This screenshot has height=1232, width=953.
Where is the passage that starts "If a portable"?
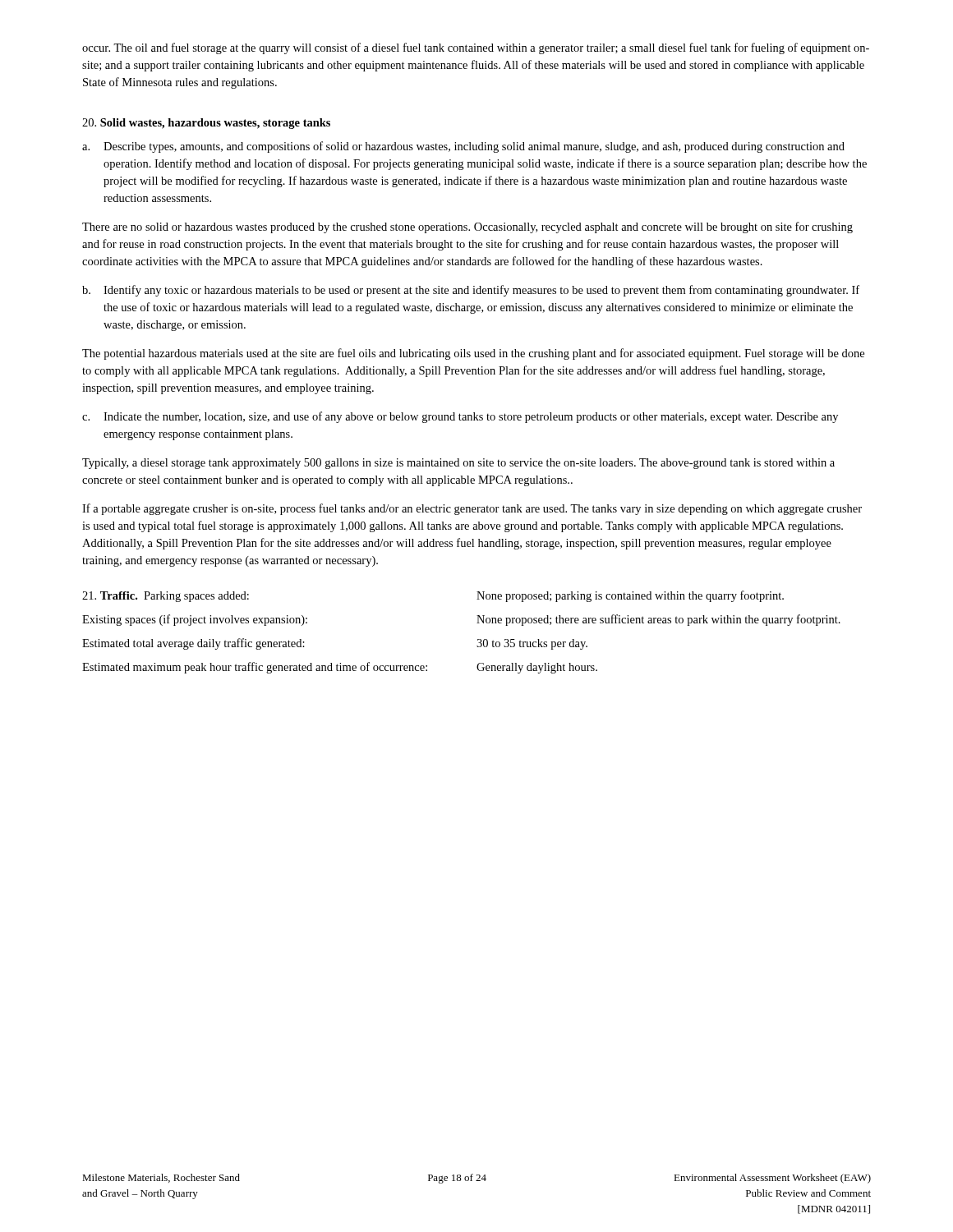(x=472, y=535)
